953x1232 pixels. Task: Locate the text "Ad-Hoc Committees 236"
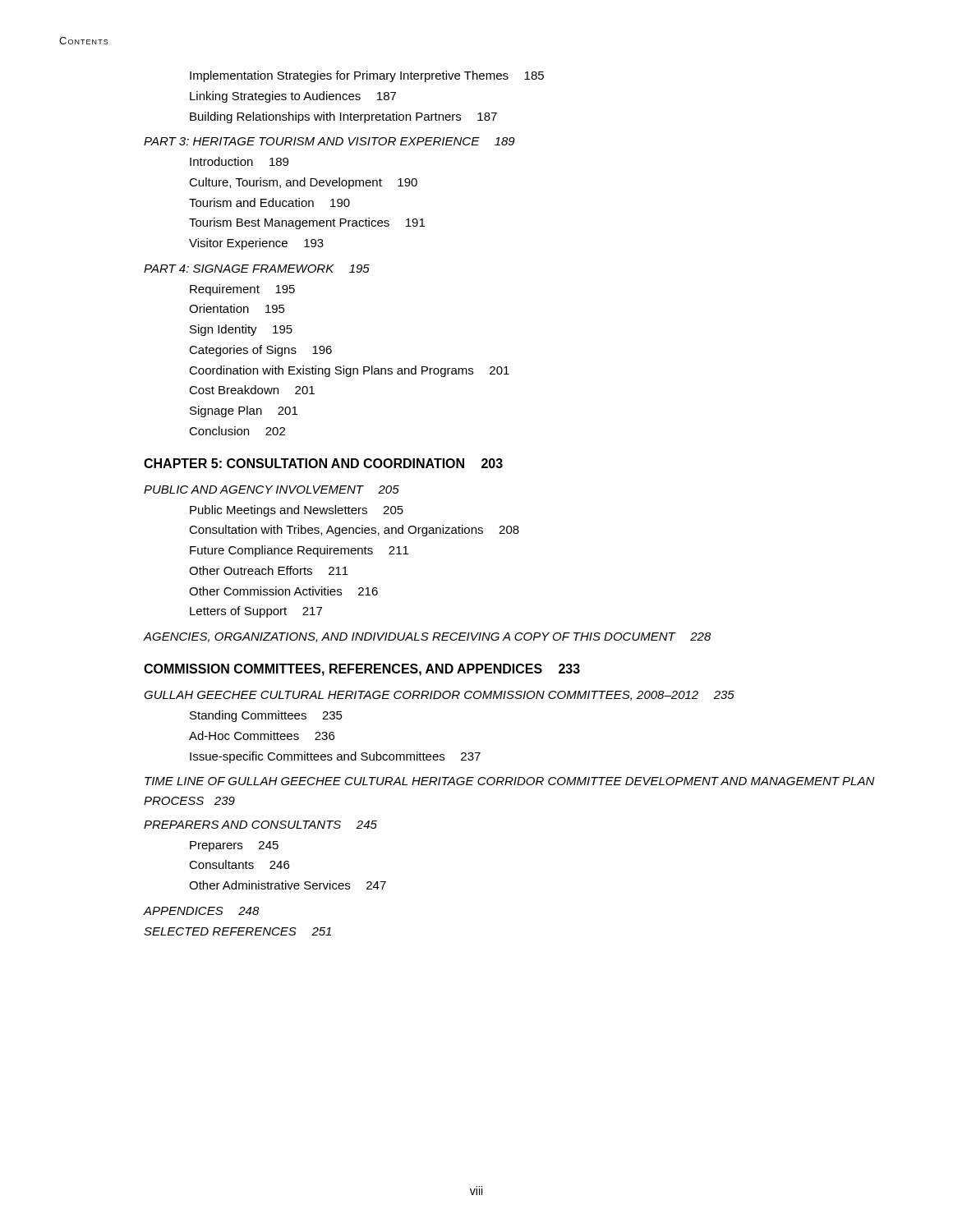262,736
